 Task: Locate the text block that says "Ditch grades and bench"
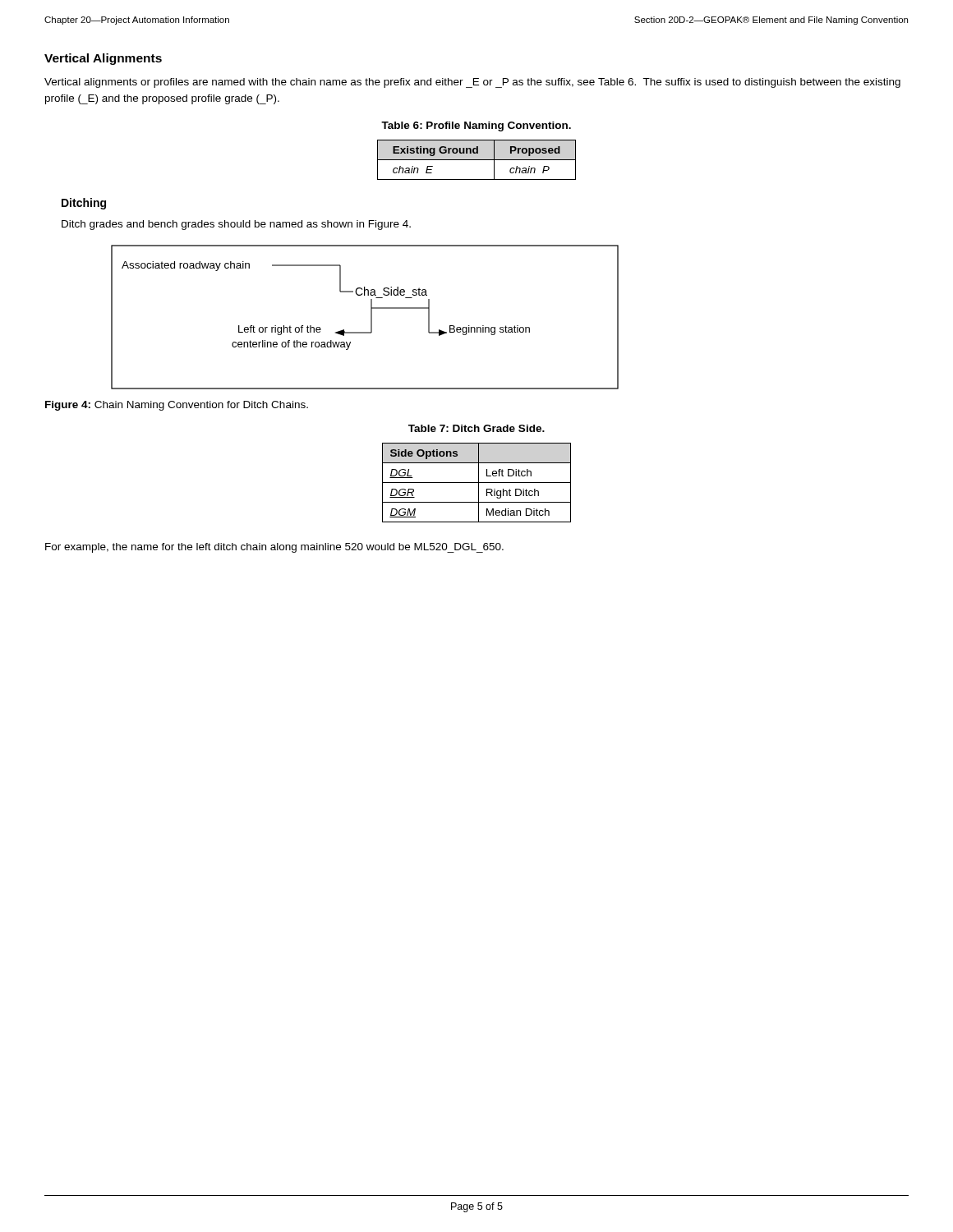[236, 223]
